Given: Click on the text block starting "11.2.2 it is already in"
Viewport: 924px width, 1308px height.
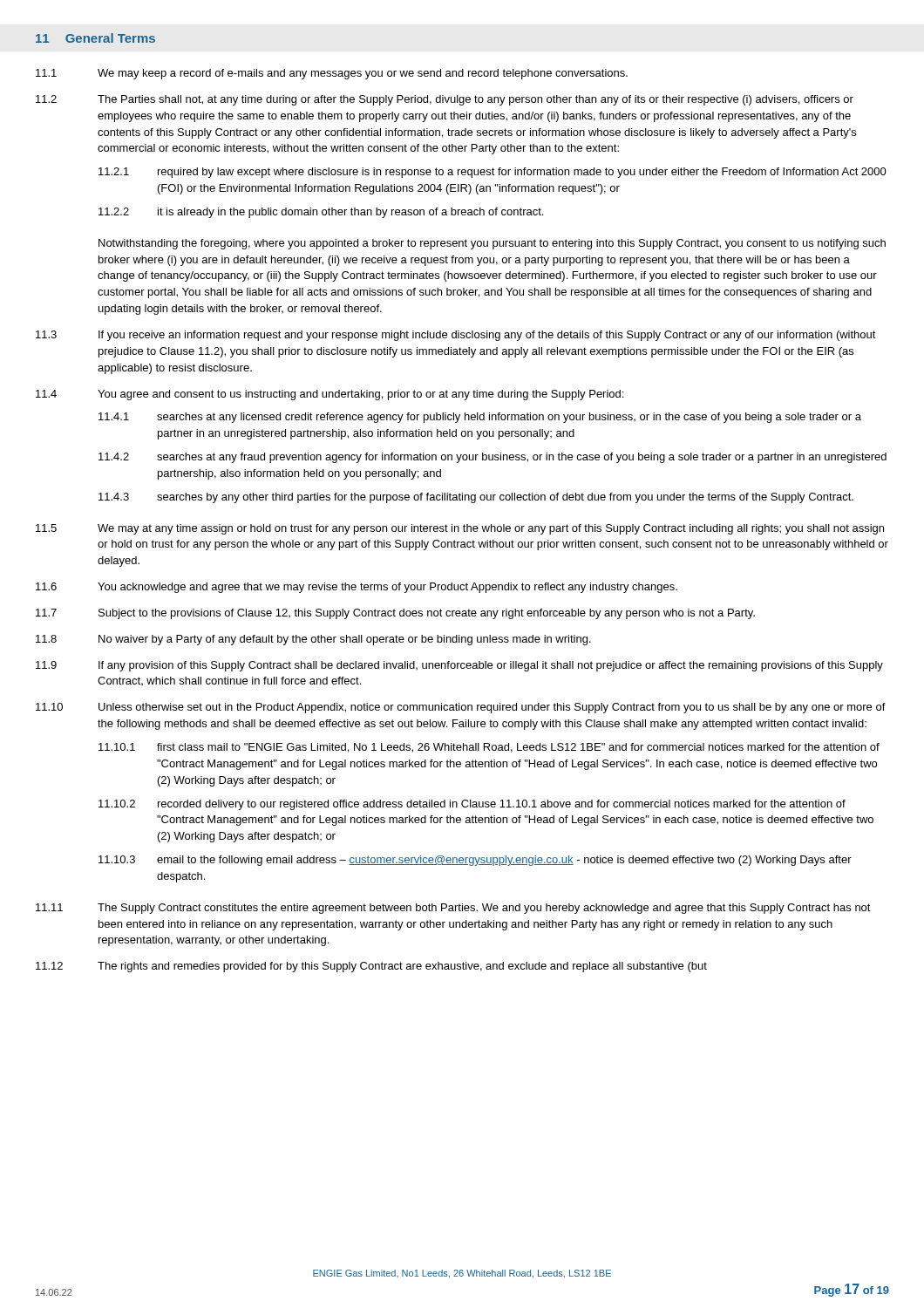Looking at the screenshot, I should [493, 212].
